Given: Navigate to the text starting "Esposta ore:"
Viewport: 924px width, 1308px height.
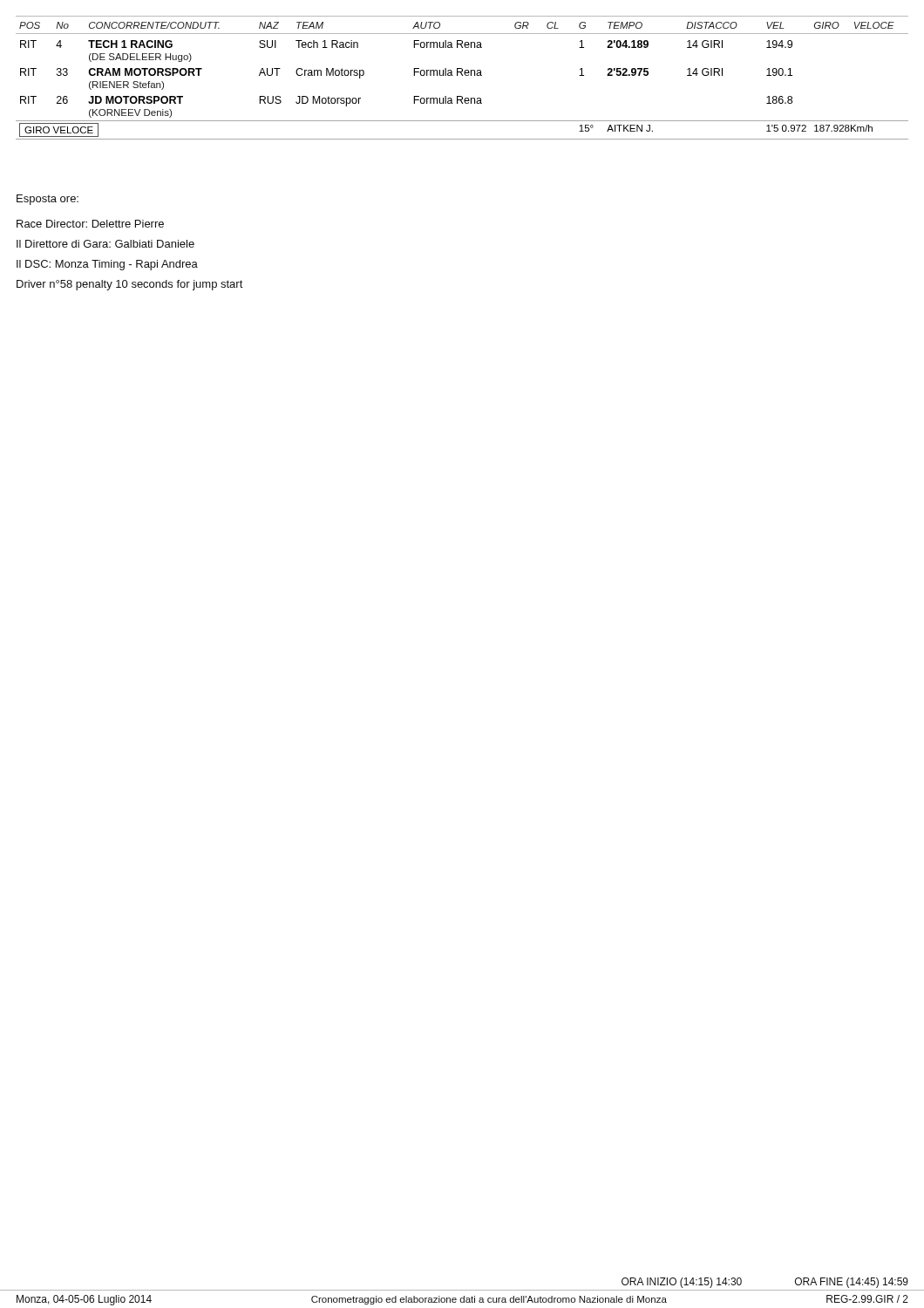Looking at the screenshot, I should 47,198.
